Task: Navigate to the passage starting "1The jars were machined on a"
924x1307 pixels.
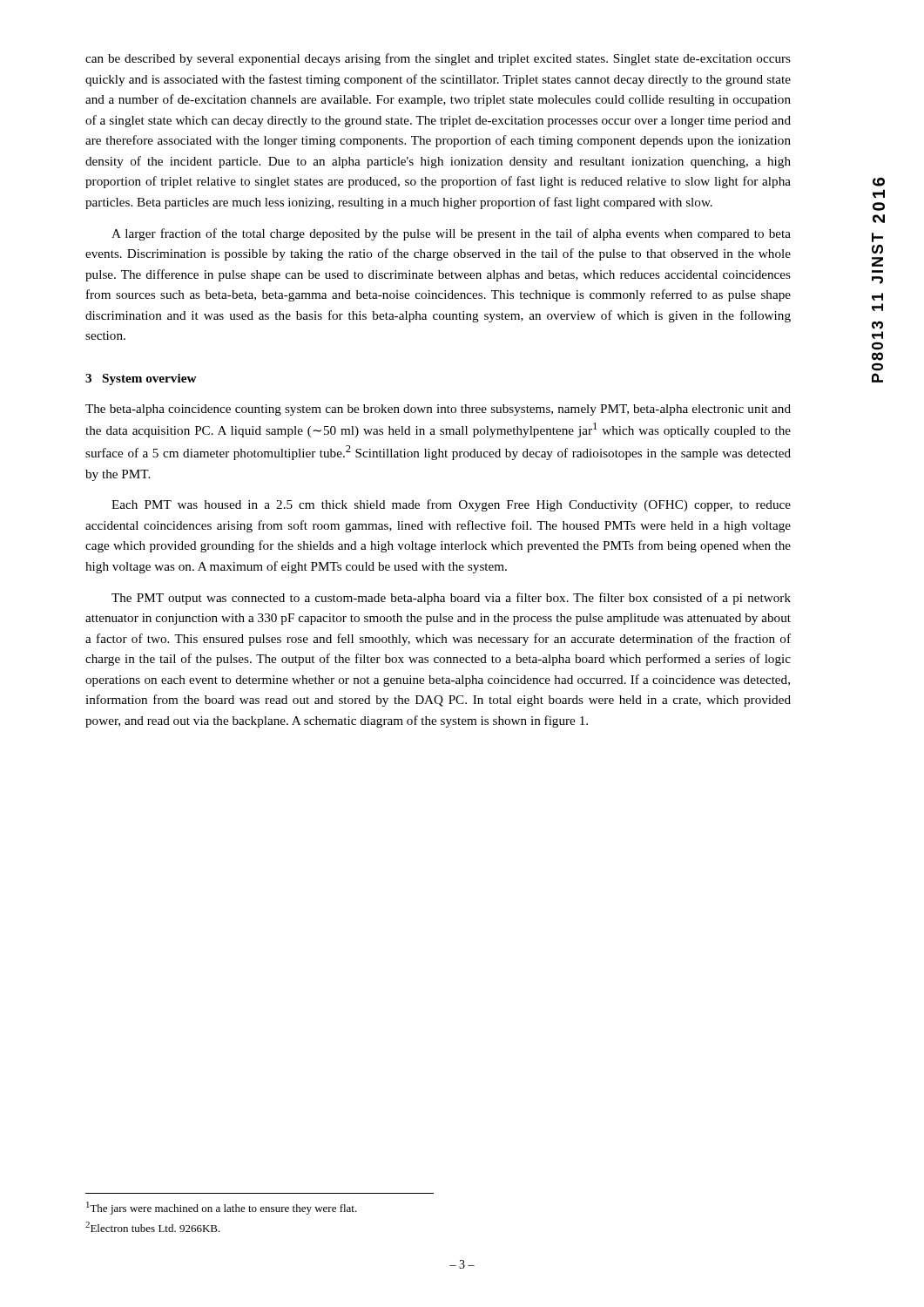Action: point(221,1207)
